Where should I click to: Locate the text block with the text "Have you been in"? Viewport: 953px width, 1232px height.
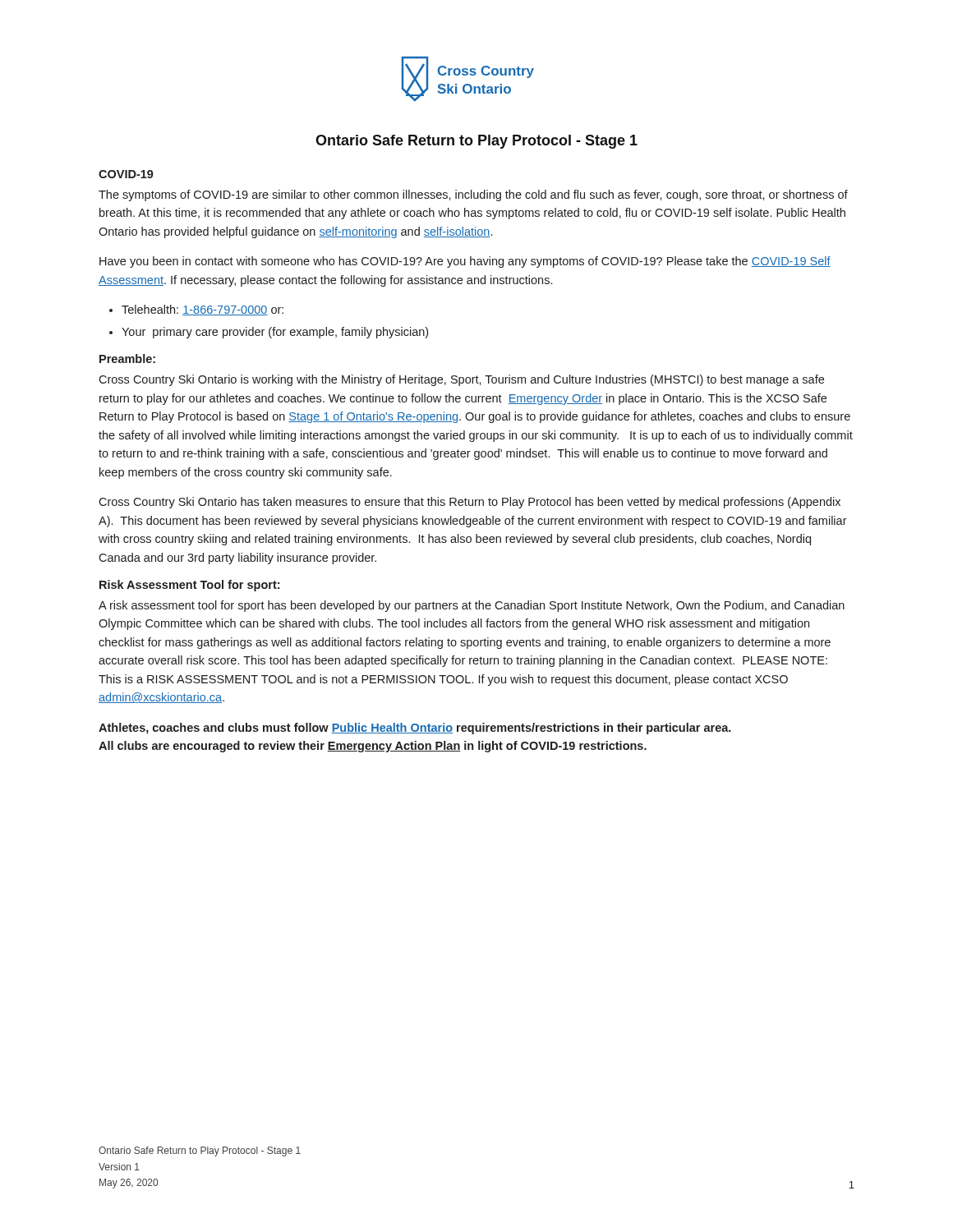(464, 271)
